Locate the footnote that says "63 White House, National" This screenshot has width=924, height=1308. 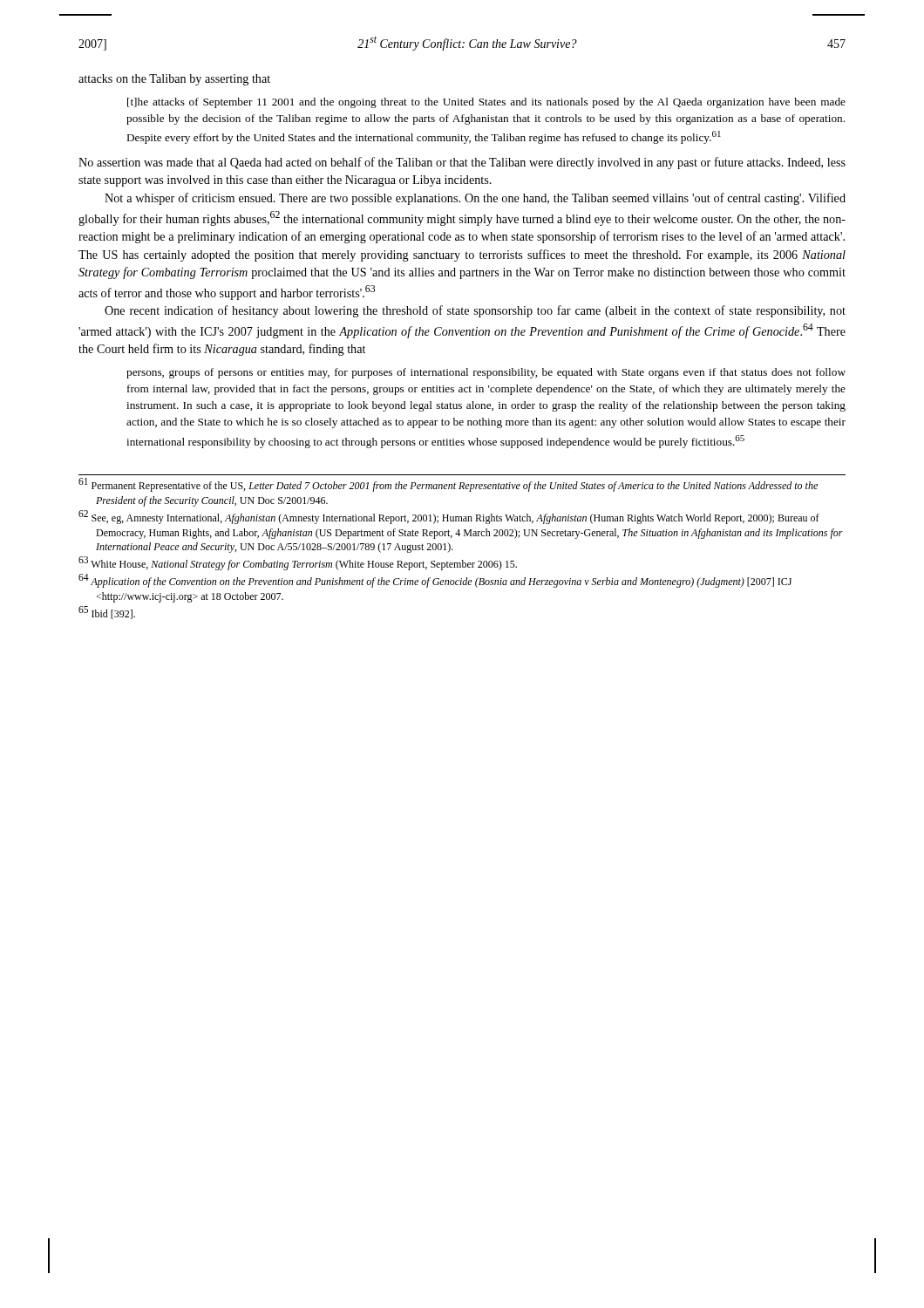coord(298,564)
